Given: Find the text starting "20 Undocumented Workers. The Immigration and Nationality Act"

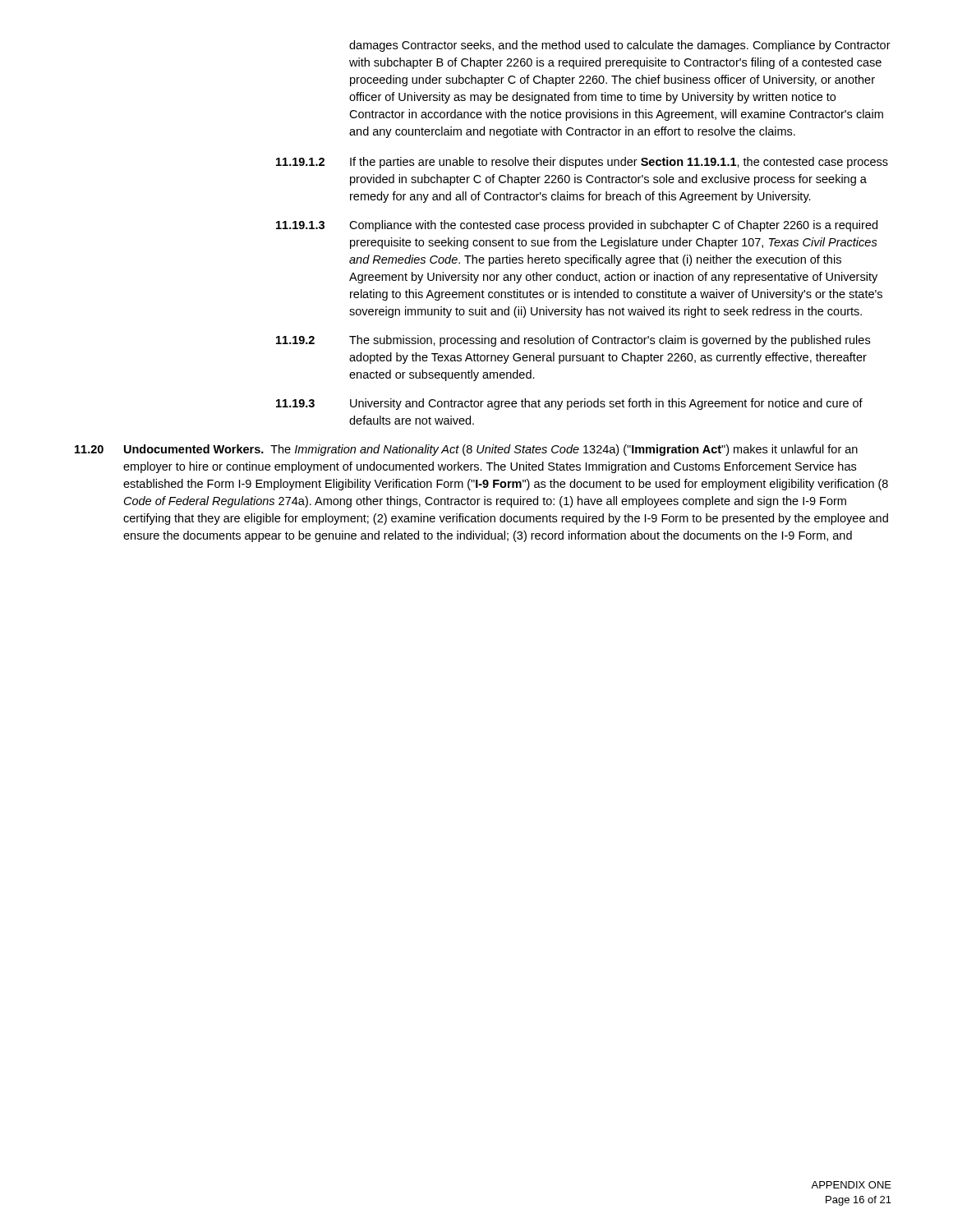Looking at the screenshot, I should coord(483,493).
